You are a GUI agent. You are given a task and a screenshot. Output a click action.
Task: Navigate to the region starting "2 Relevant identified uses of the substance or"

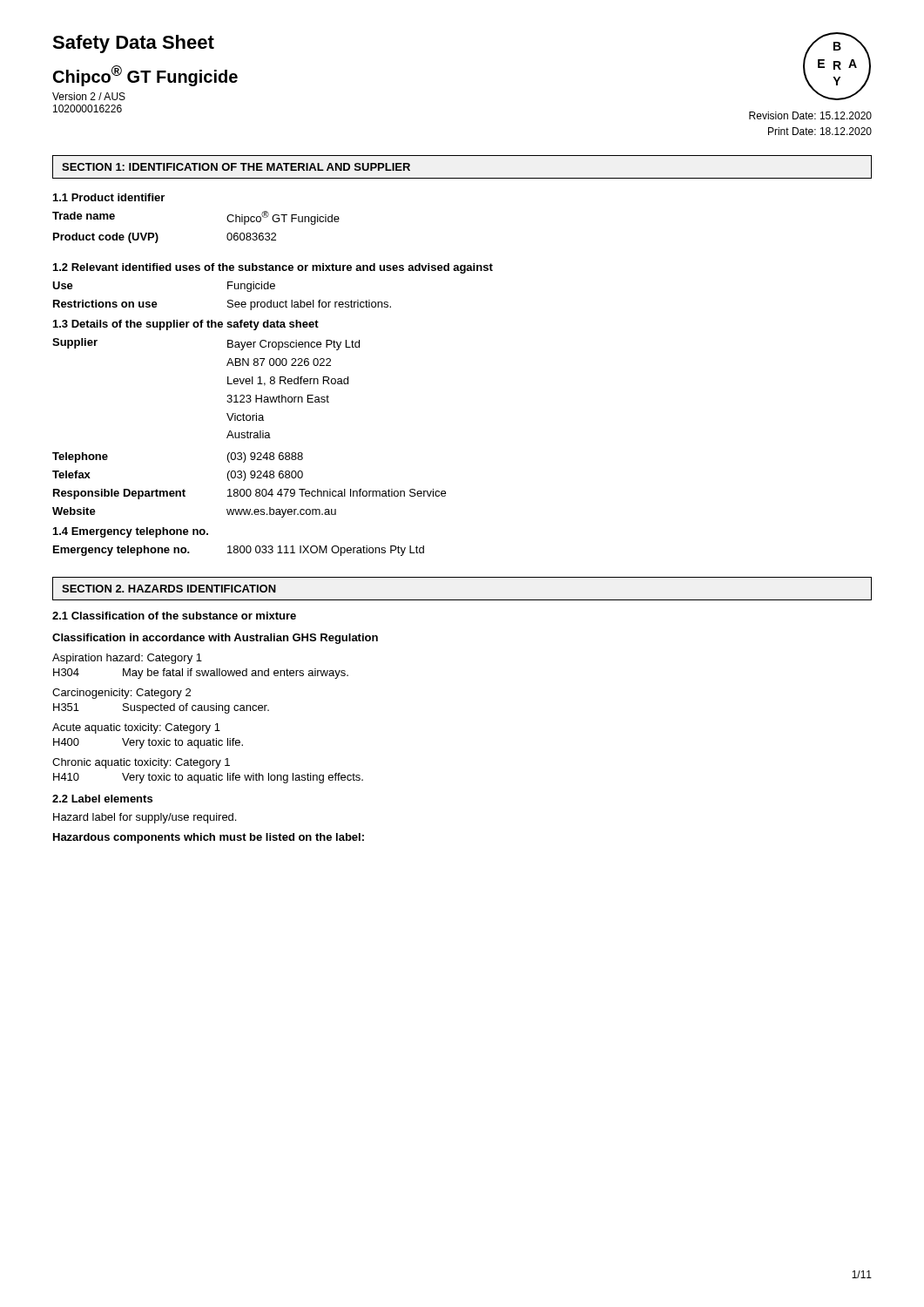[x=272, y=267]
